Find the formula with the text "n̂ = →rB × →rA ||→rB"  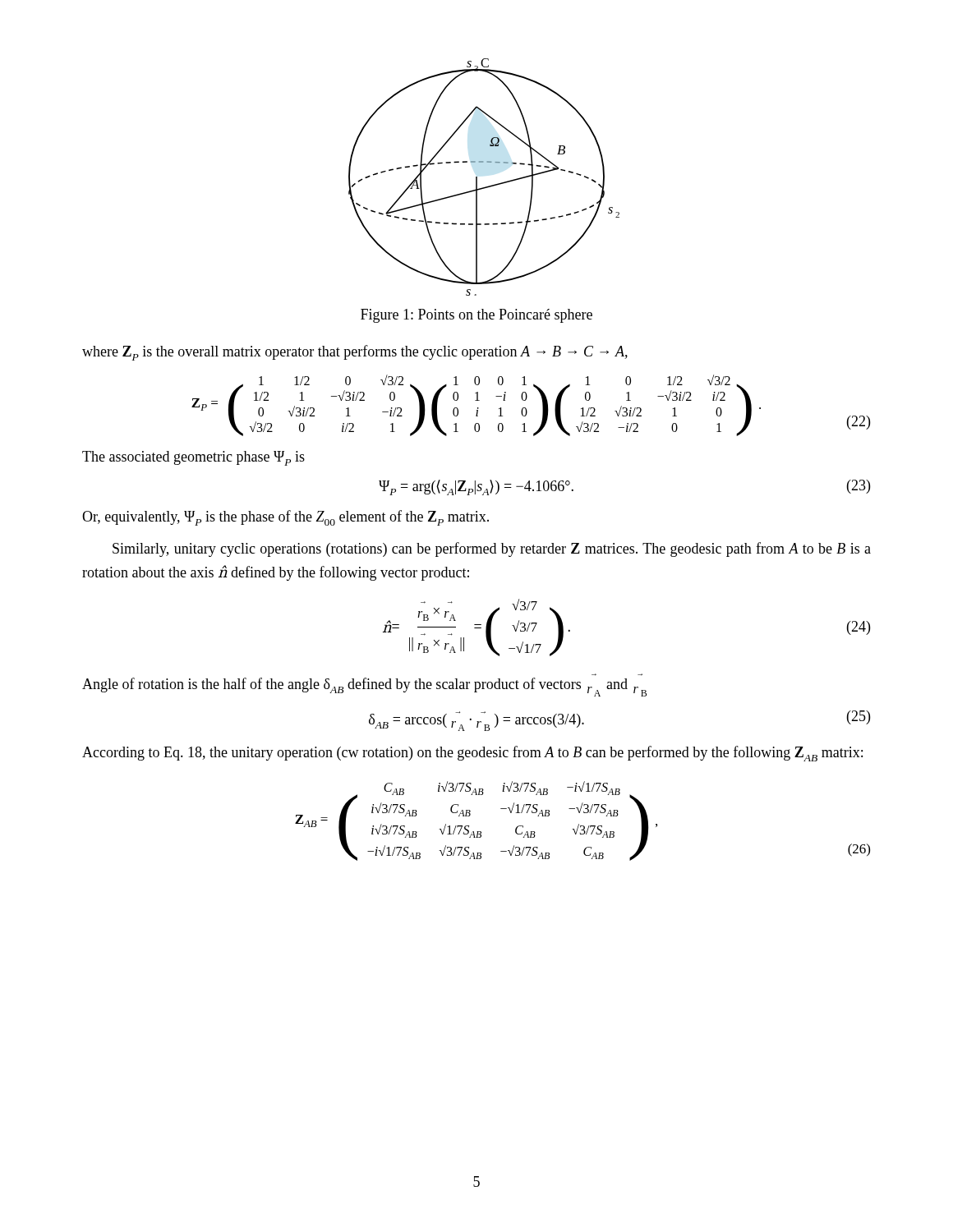pyautogui.click(x=476, y=627)
